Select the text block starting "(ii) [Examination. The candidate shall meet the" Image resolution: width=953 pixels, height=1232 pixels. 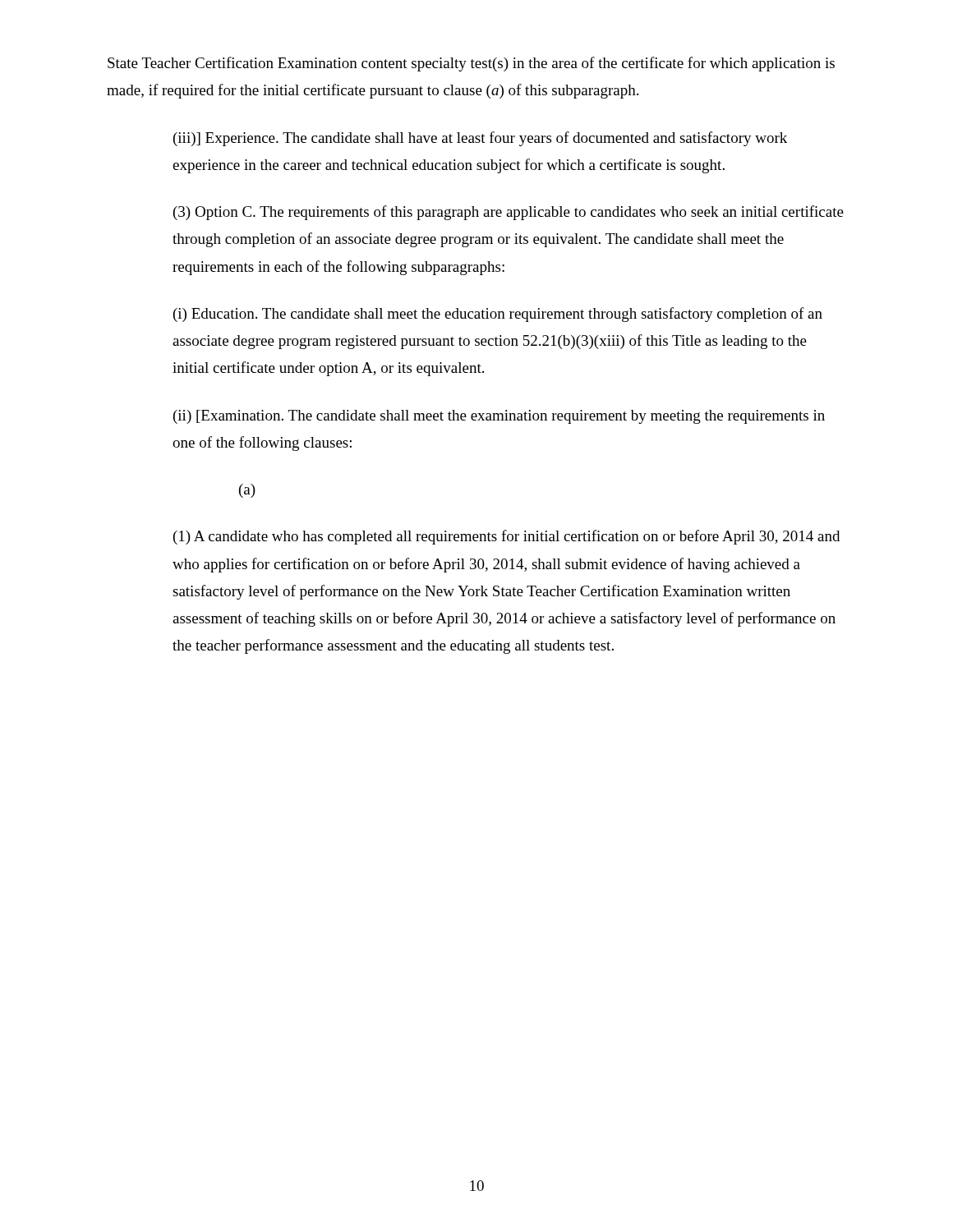(x=509, y=429)
